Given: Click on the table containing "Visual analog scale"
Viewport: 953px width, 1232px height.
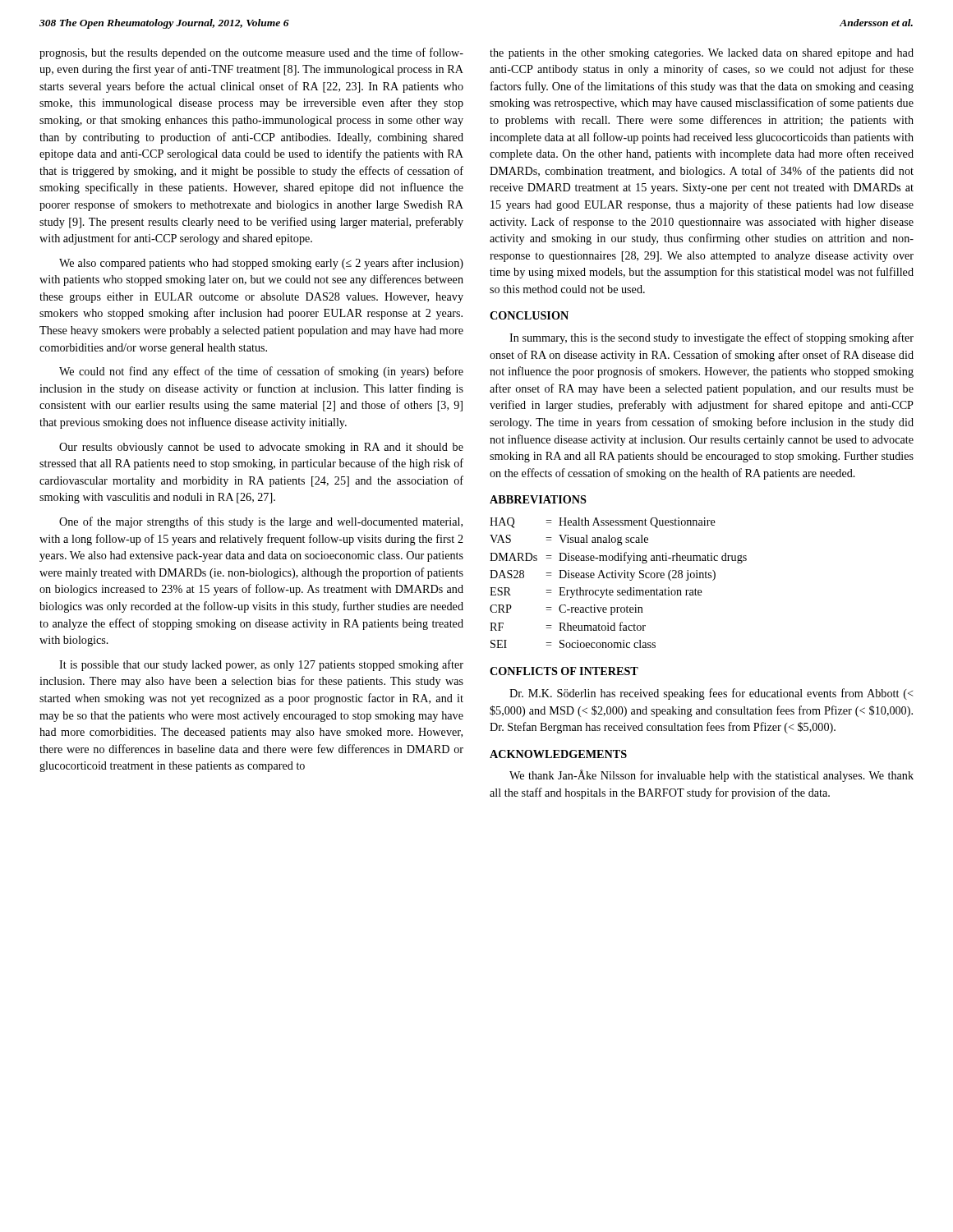Looking at the screenshot, I should [x=702, y=583].
